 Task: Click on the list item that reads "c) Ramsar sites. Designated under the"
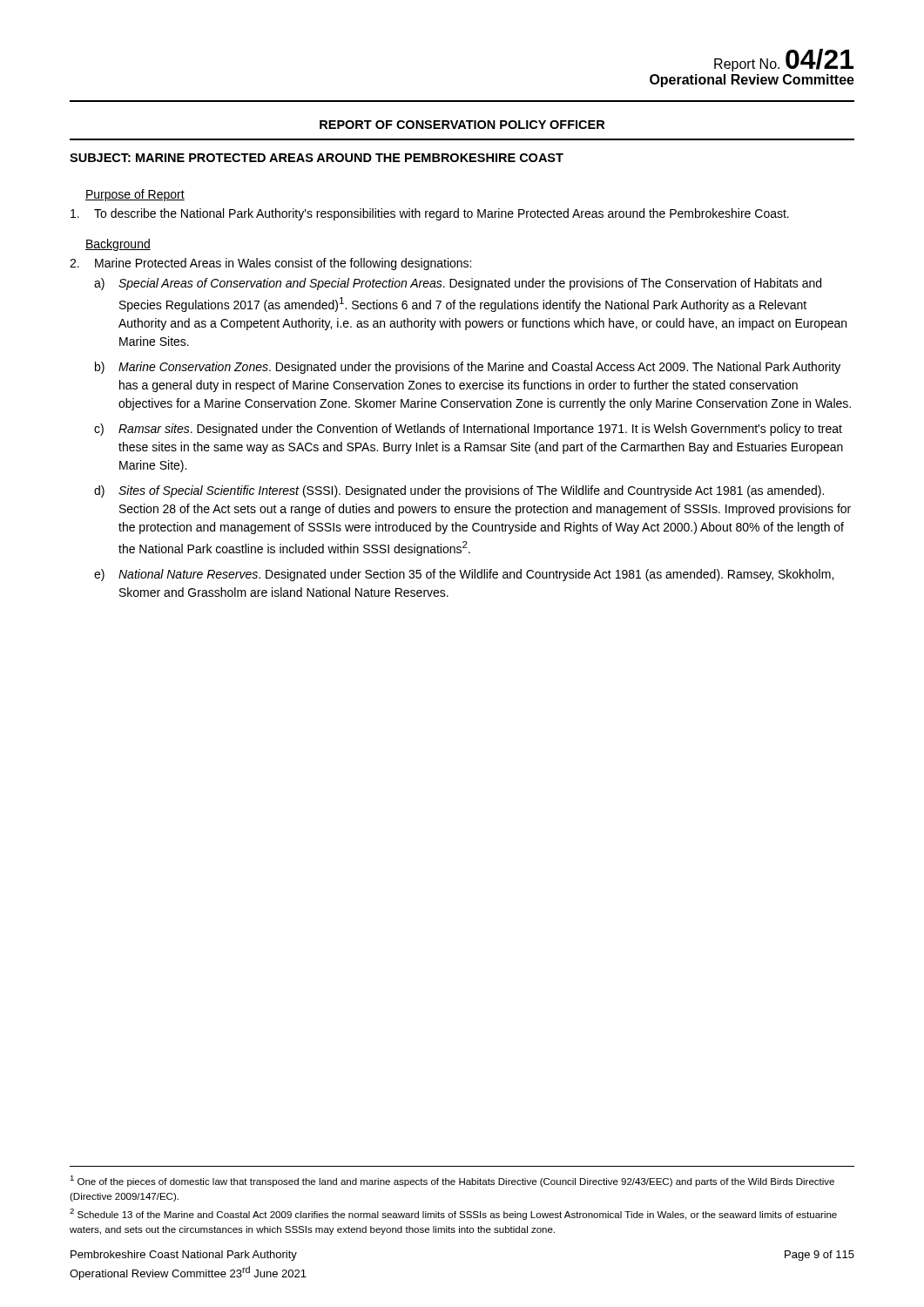(x=474, y=447)
